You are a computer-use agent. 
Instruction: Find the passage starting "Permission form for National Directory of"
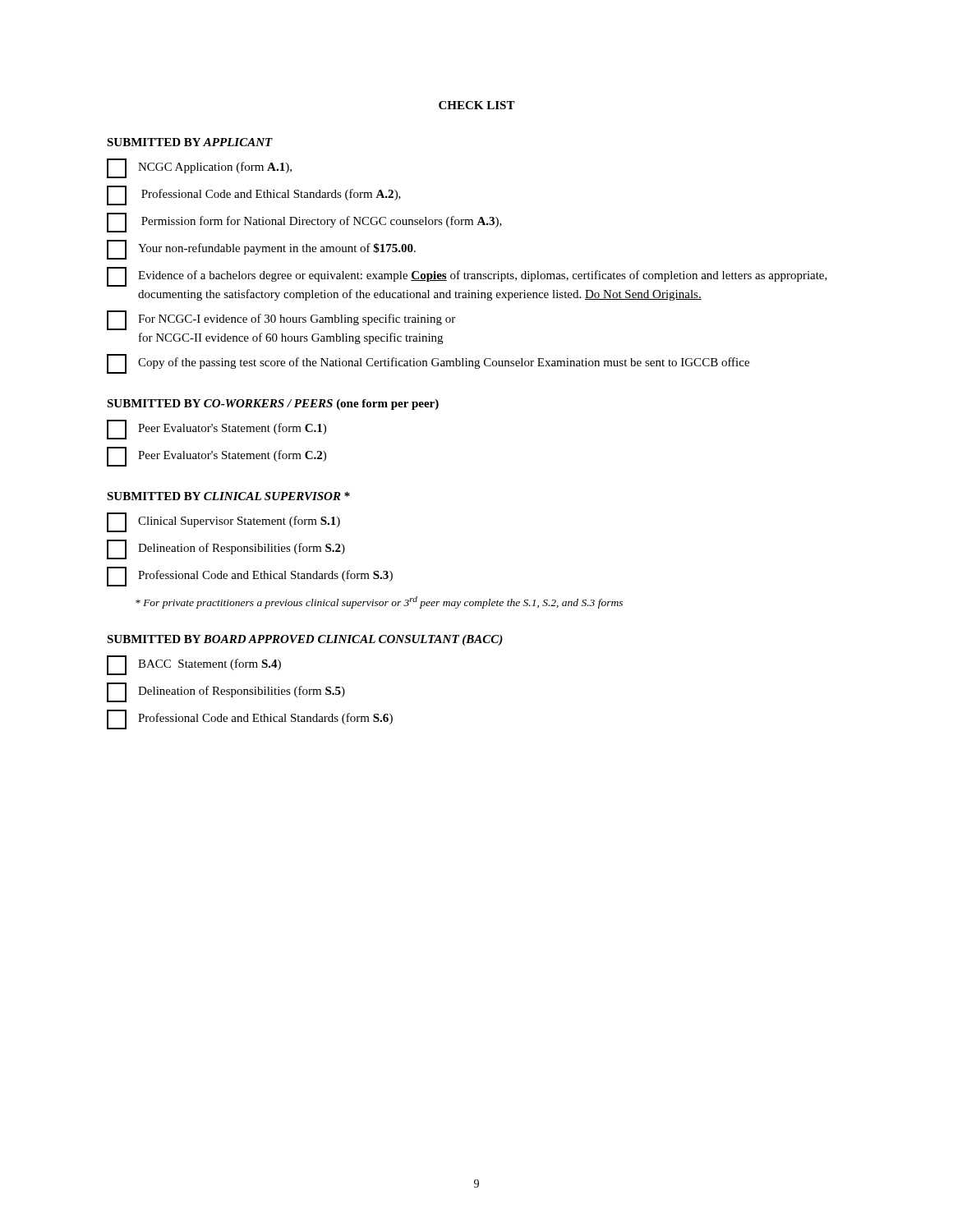click(x=476, y=222)
